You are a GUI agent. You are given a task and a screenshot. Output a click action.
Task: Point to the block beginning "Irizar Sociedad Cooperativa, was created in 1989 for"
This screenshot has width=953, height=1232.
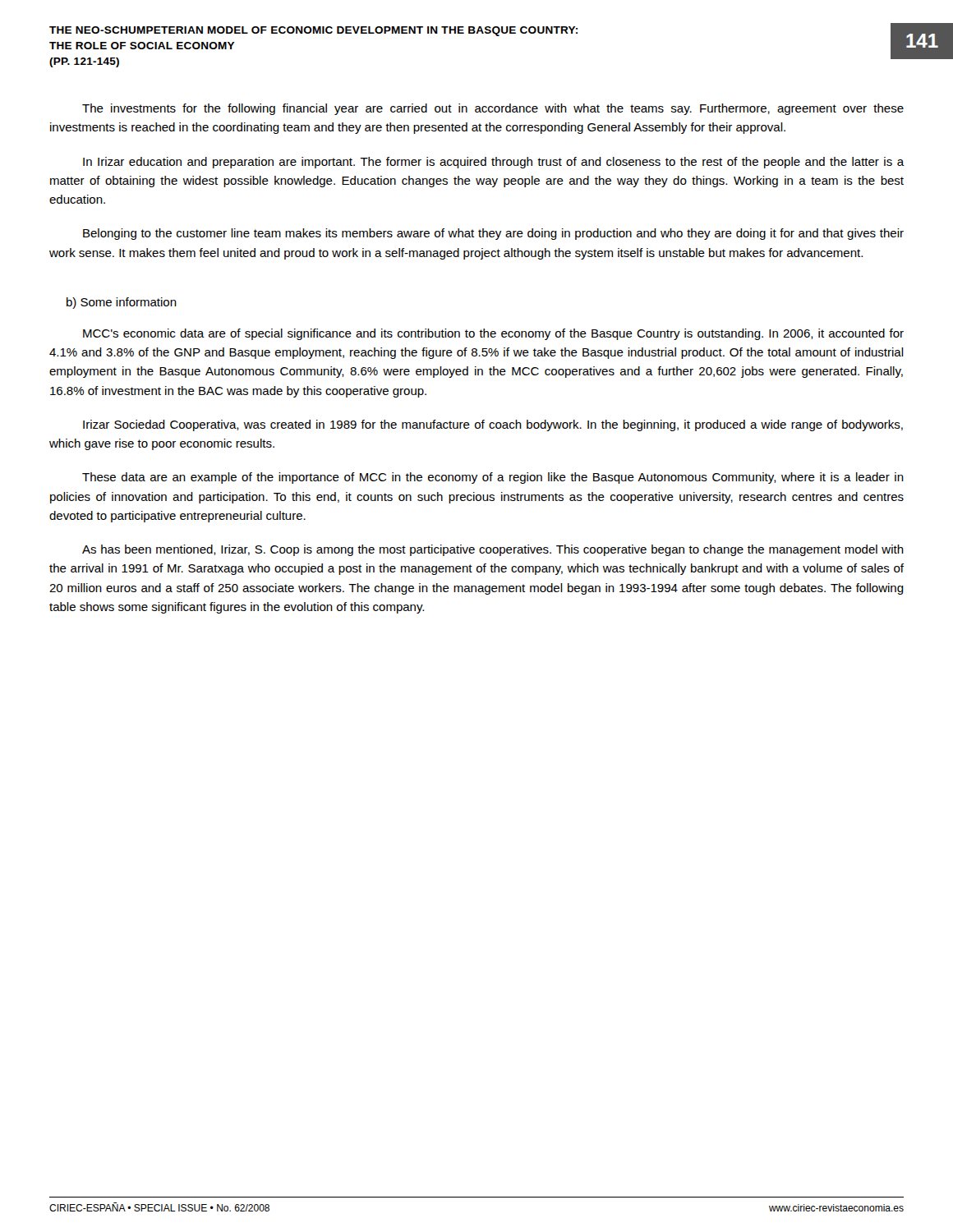[x=476, y=434]
